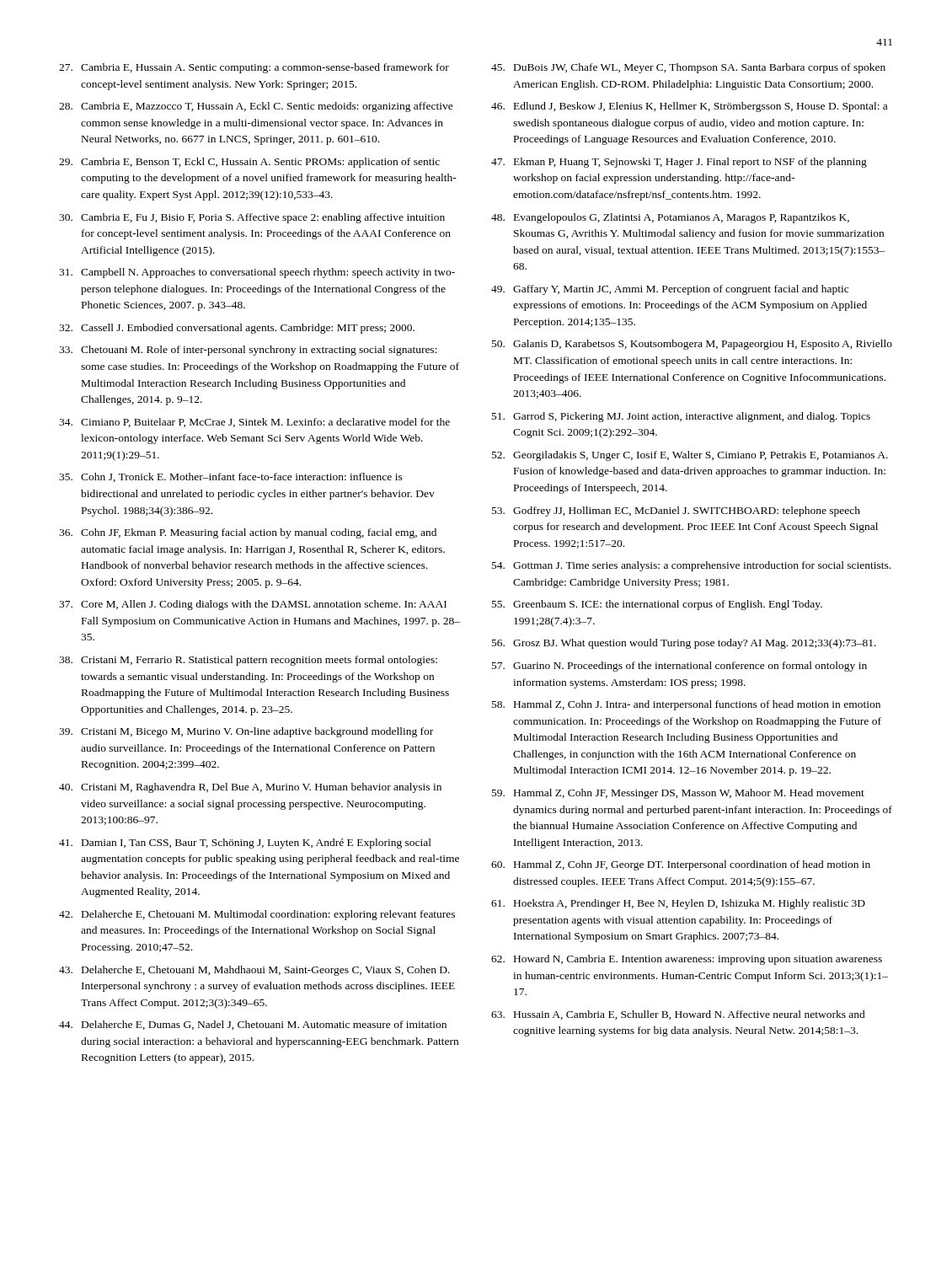Point to the block beginning "45. DuBois JW,"

tap(692, 76)
